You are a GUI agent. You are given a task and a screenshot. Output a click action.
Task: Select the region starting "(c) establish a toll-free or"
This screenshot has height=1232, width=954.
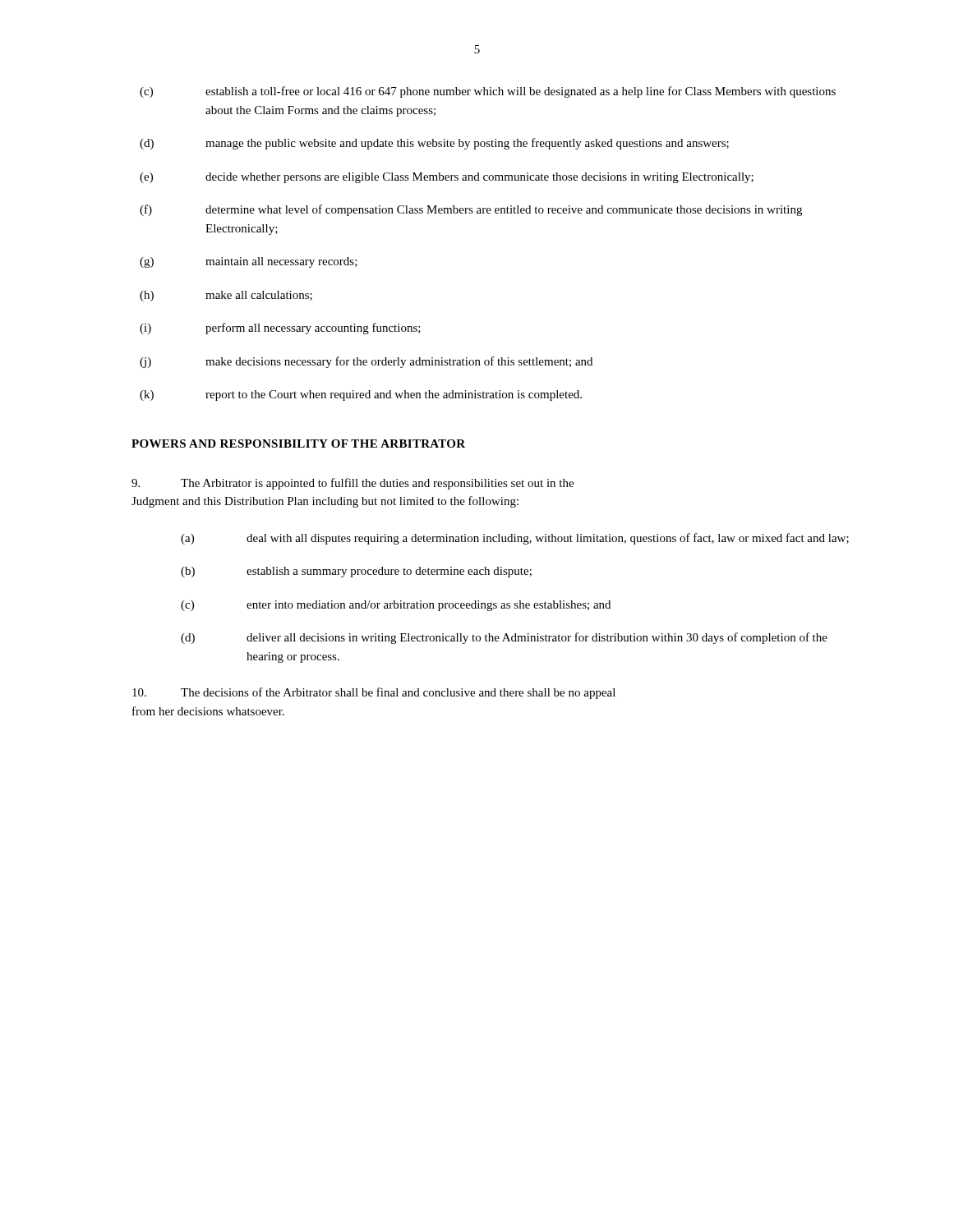[493, 101]
